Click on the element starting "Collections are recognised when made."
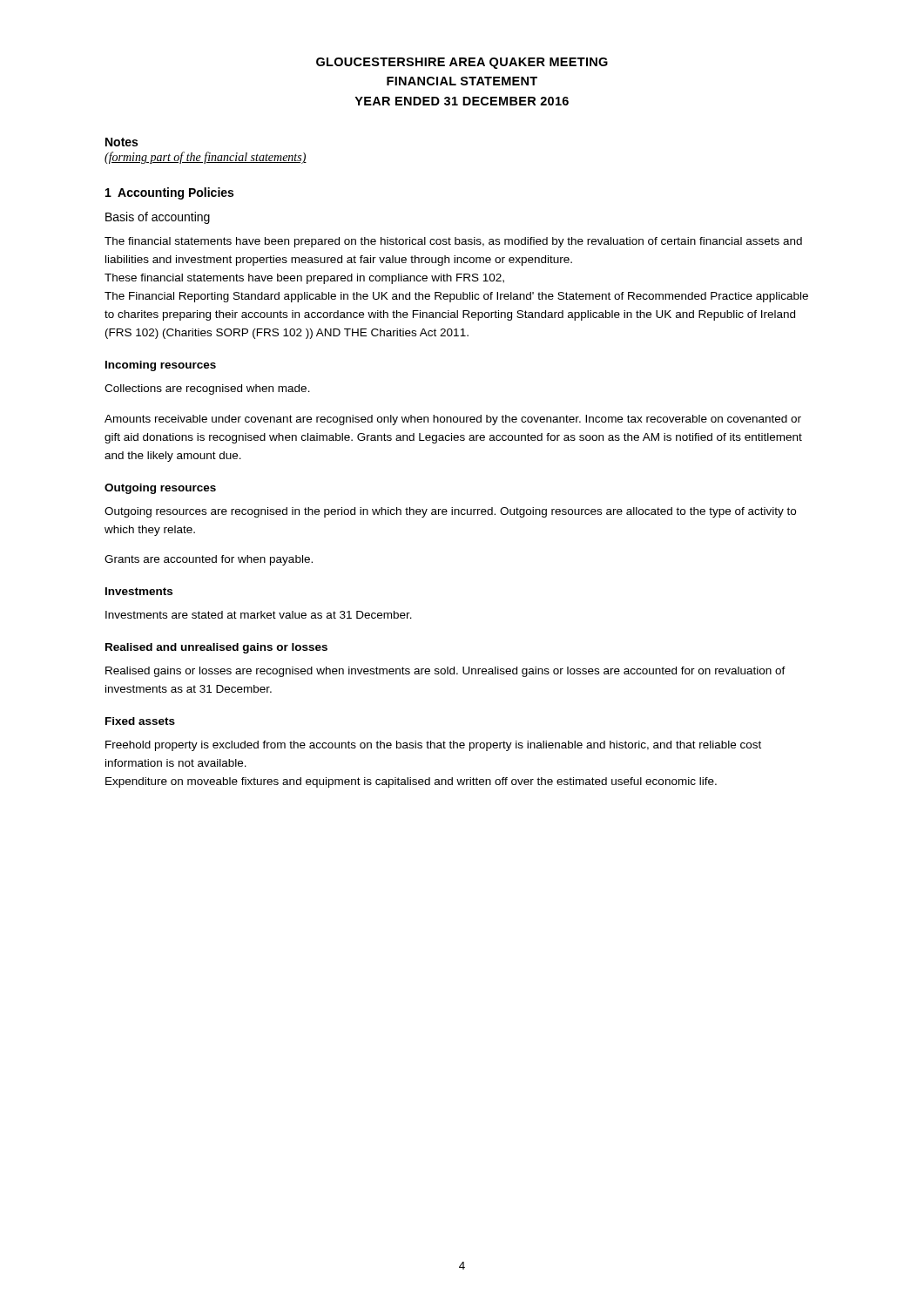Viewport: 924px width, 1307px height. coord(207,388)
